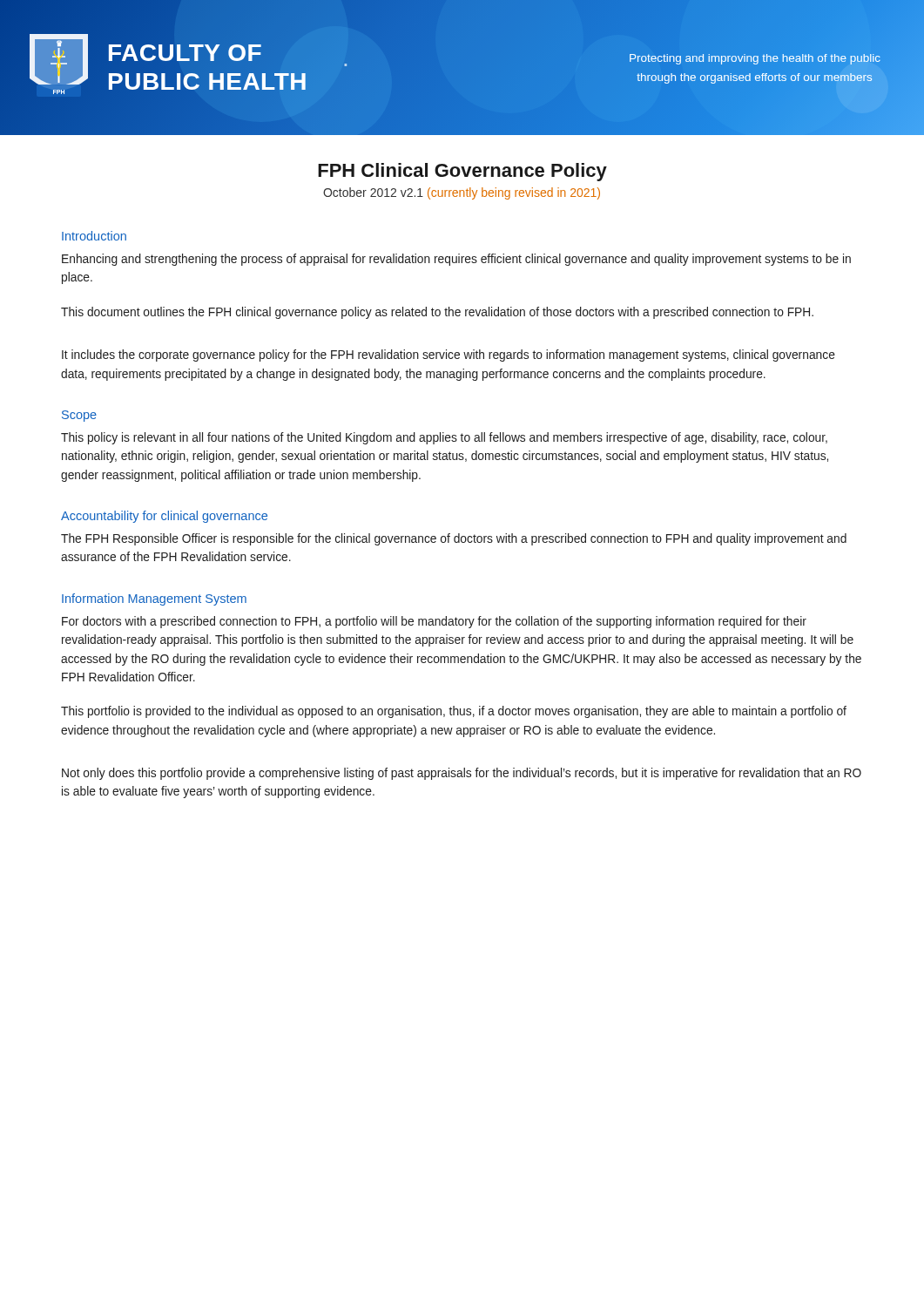
Task: Find the text block that says "This policy is relevant"
Action: [x=445, y=456]
